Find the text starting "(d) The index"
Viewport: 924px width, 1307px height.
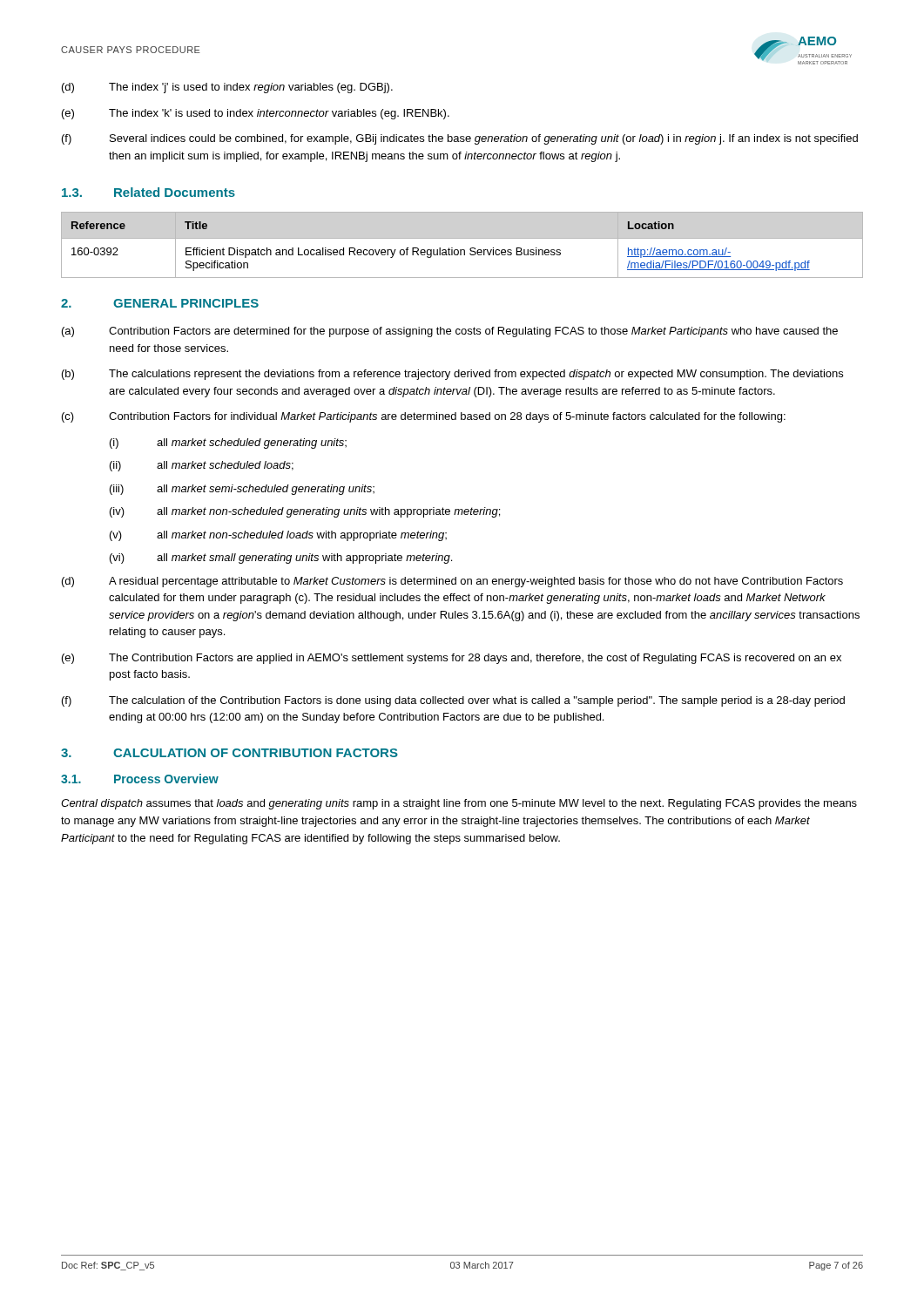click(x=227, y=88)
